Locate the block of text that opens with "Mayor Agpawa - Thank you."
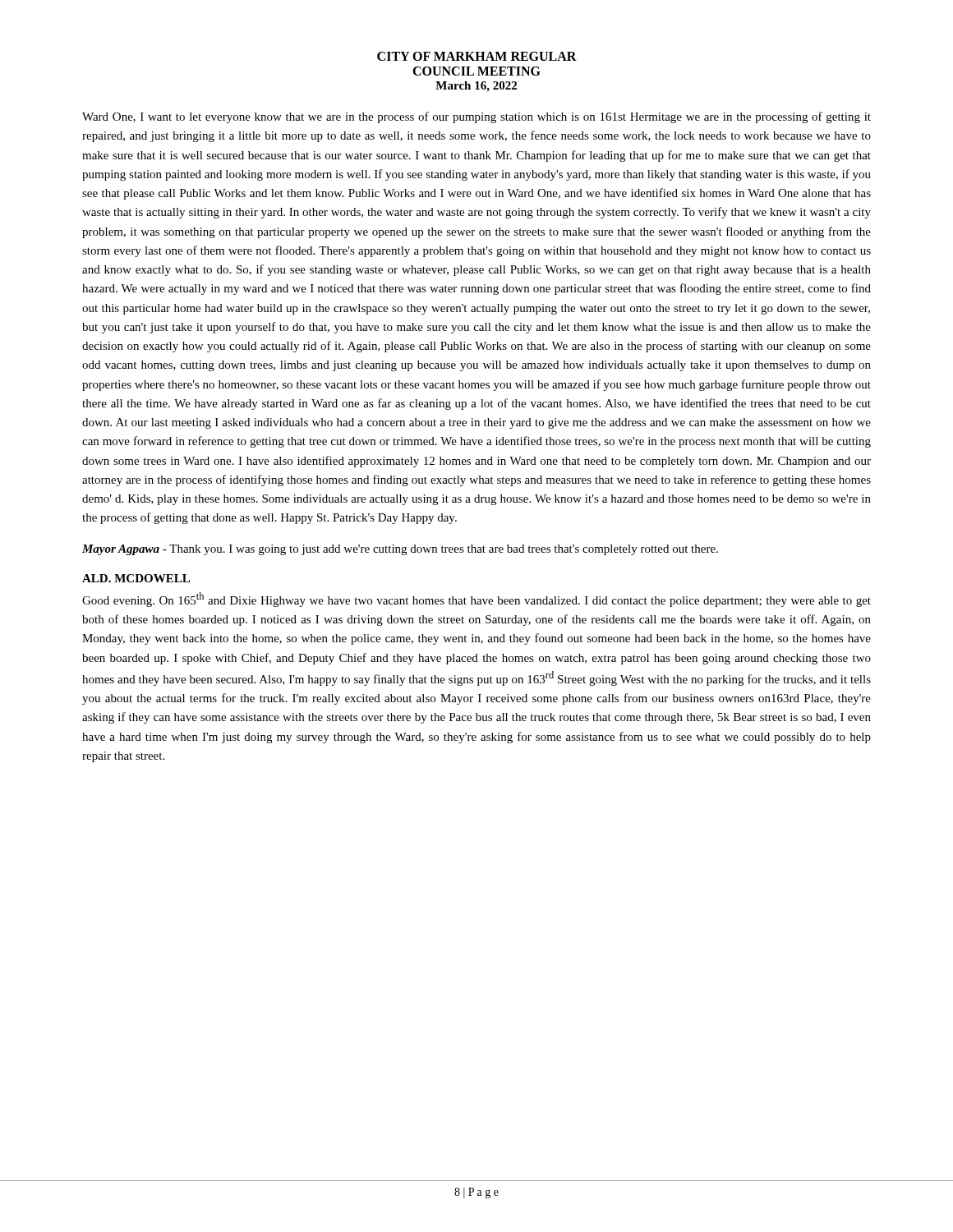The height and width of the screenshot is (1232, 953). coord(400,548)
